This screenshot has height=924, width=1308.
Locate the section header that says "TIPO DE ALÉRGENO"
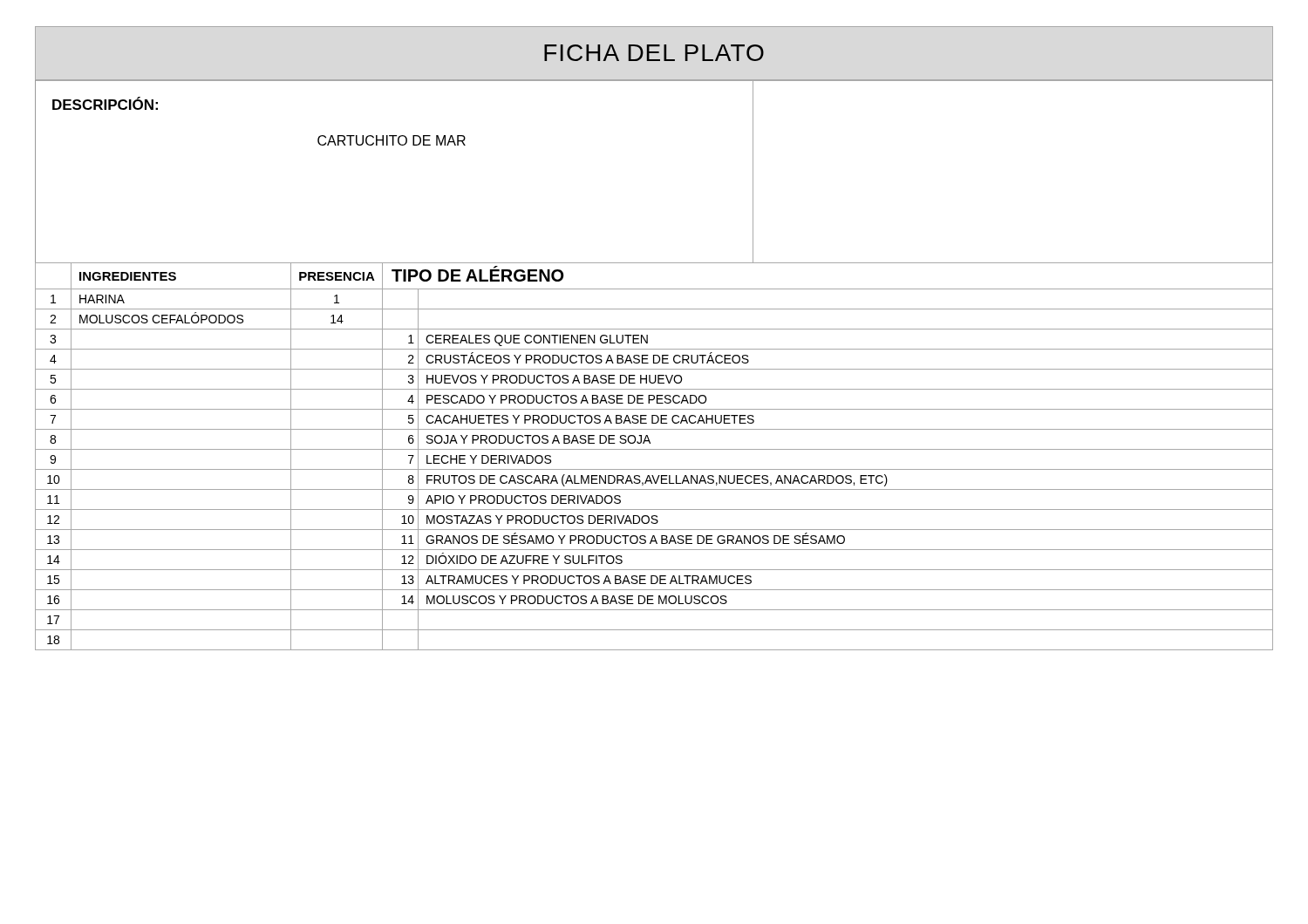478,275
